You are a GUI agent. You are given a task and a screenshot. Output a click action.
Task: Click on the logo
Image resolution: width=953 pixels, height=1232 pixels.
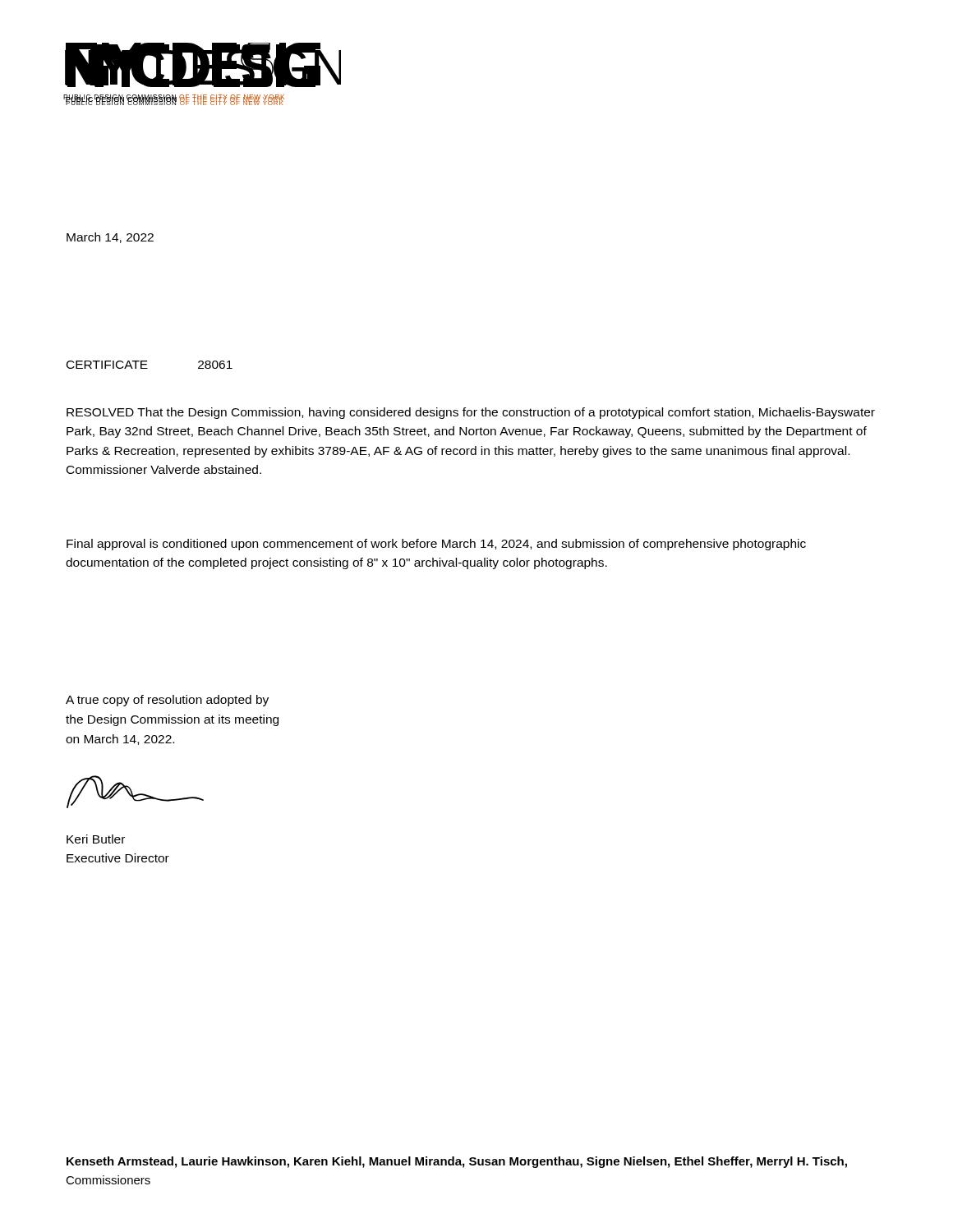201,76
